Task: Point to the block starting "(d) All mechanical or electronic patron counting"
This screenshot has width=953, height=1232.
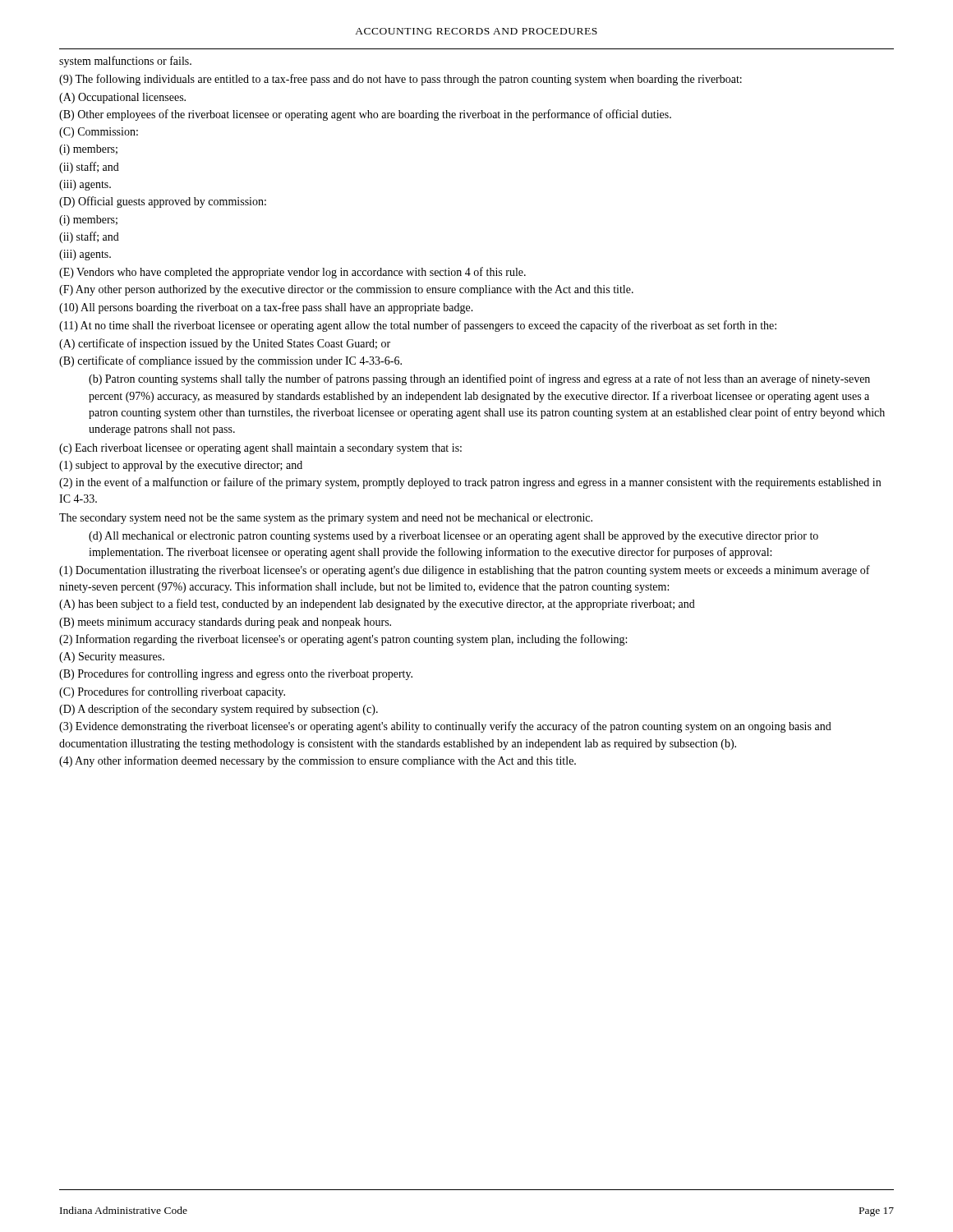Action: pos(454,544)
